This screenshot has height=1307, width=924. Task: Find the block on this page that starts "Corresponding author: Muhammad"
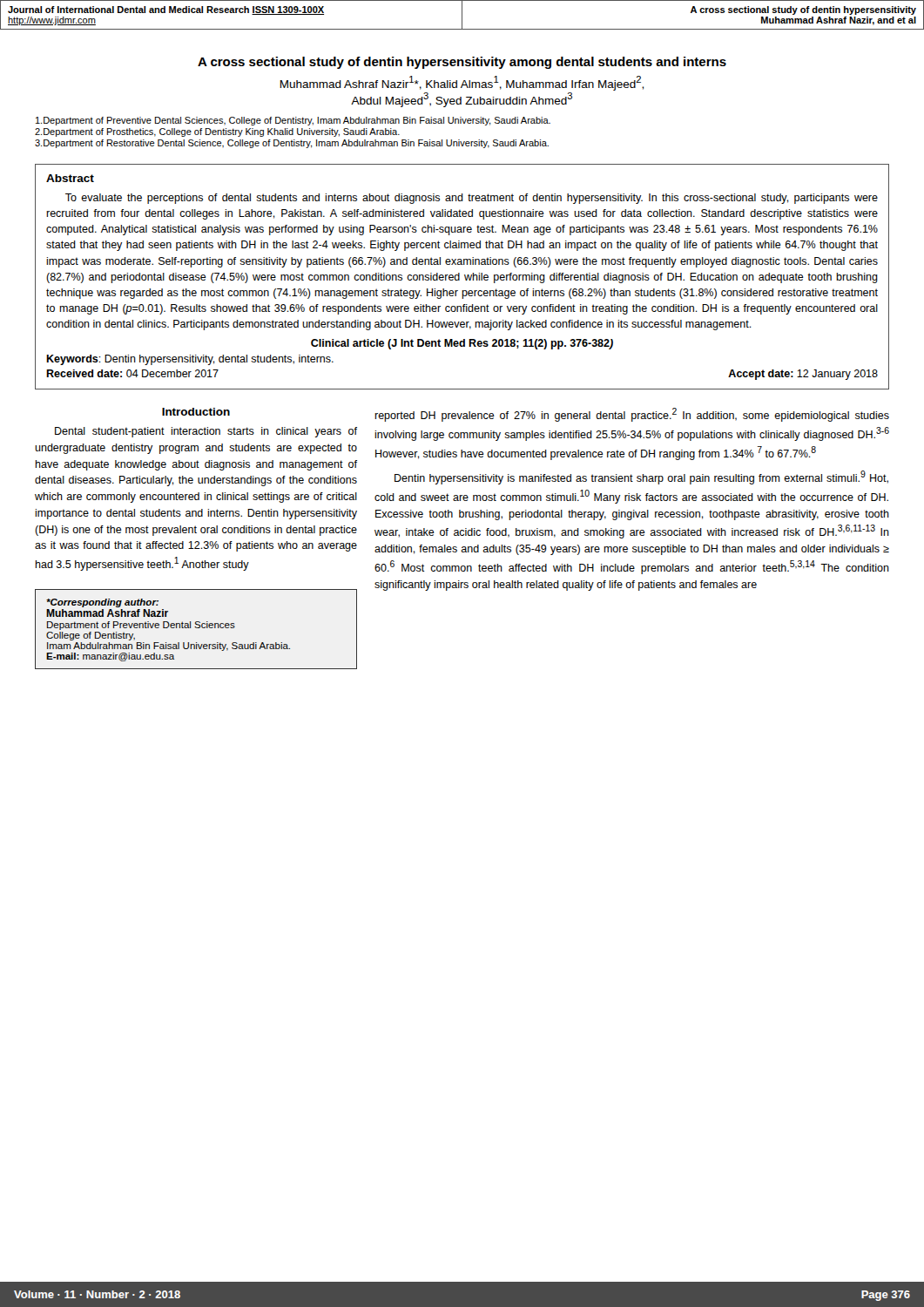pos(196,629)
